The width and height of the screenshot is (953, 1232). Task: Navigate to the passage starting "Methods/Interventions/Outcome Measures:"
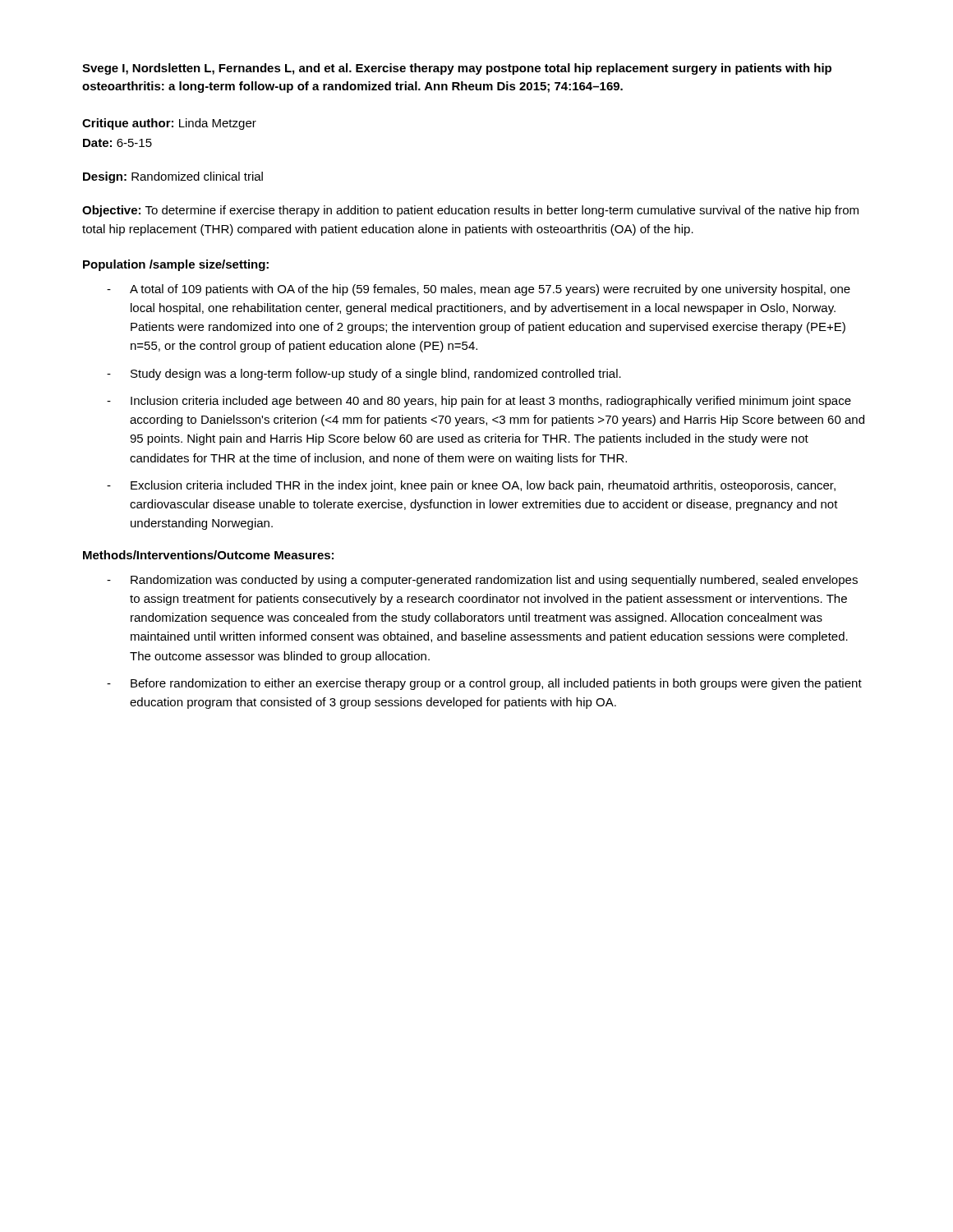(208, 554)
